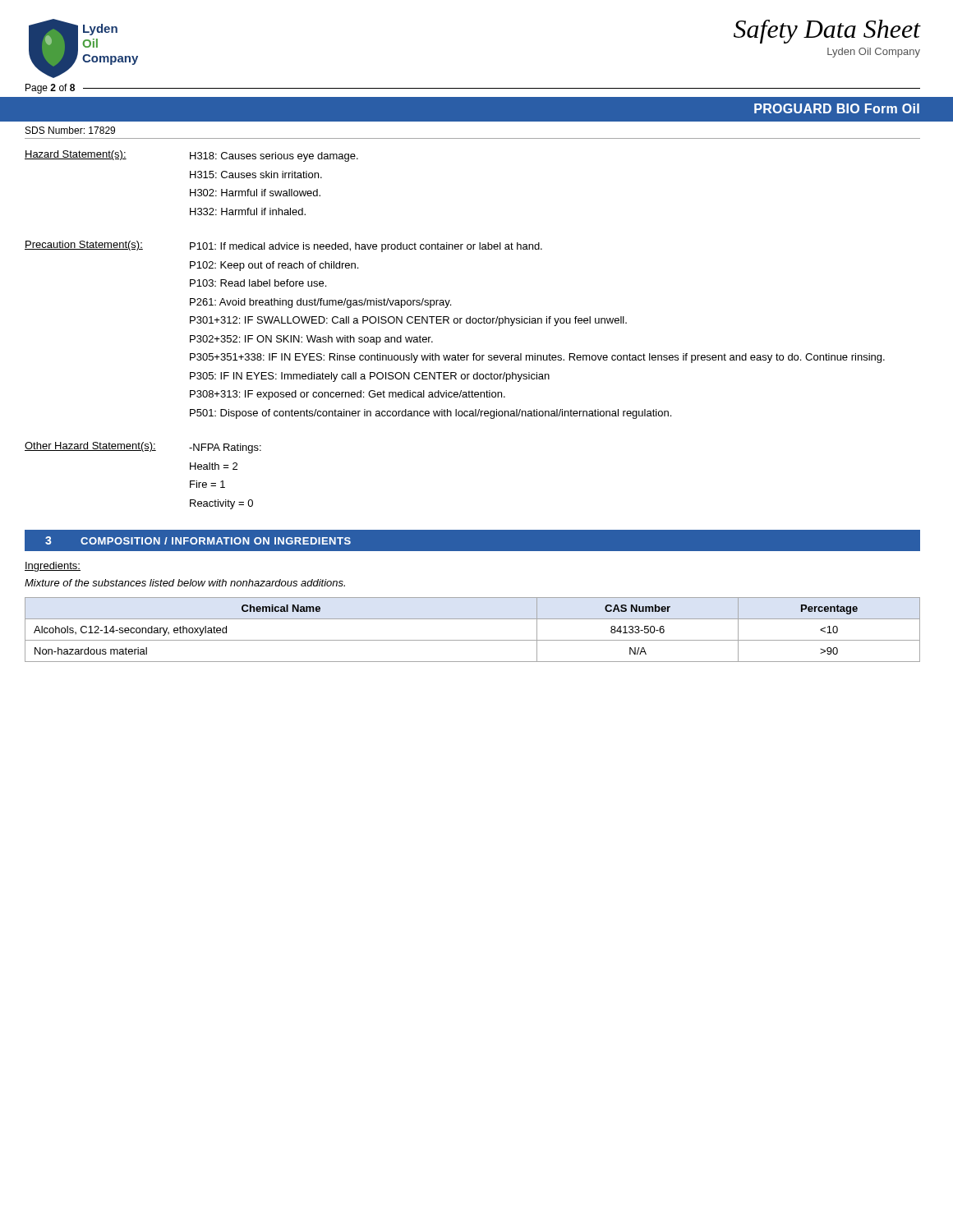
Task: Select the list item with the text "P103: Read label before use."
Action: [258, 283]
